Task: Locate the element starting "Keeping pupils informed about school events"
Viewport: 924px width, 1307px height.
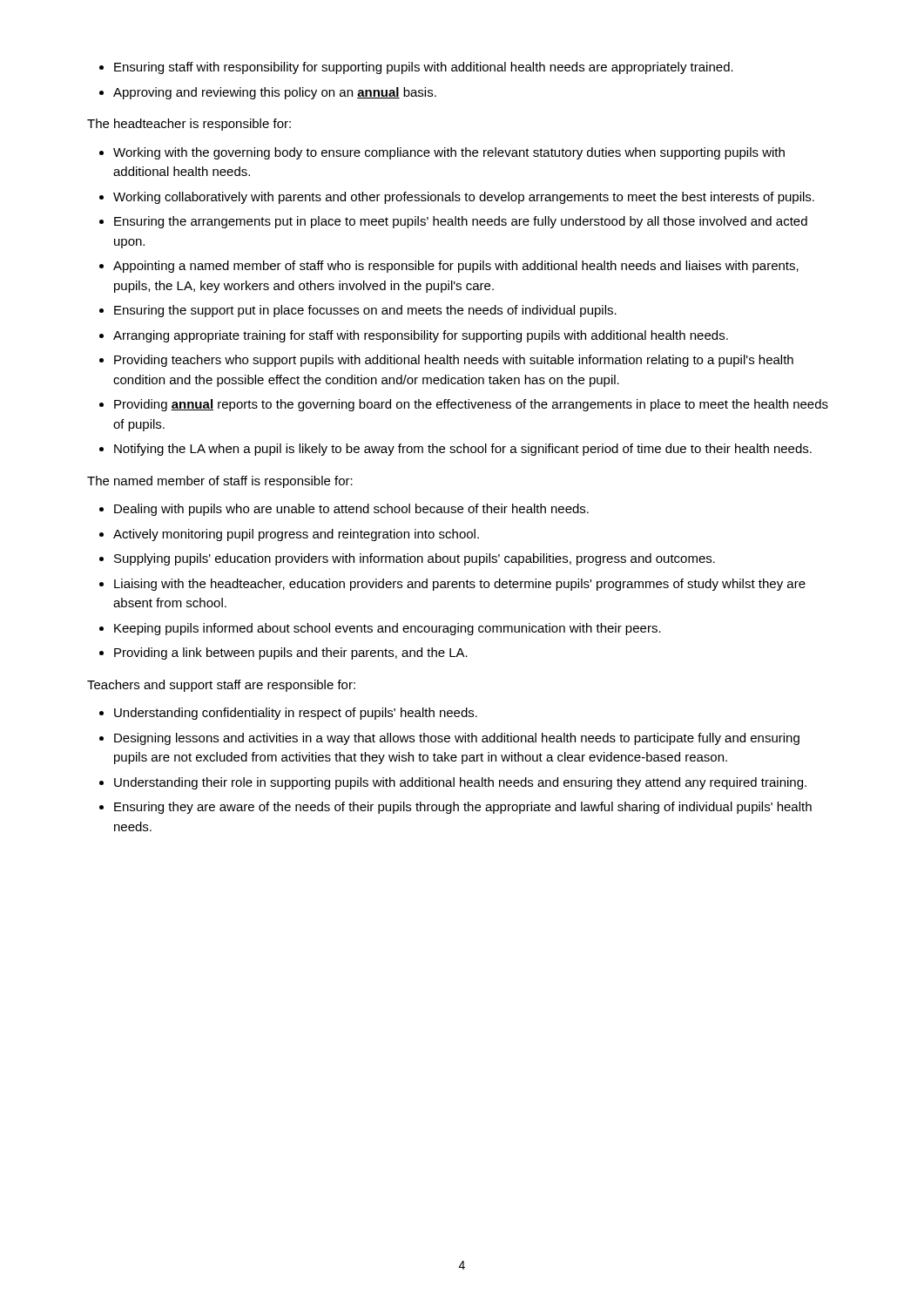Action: pos(475,628)
